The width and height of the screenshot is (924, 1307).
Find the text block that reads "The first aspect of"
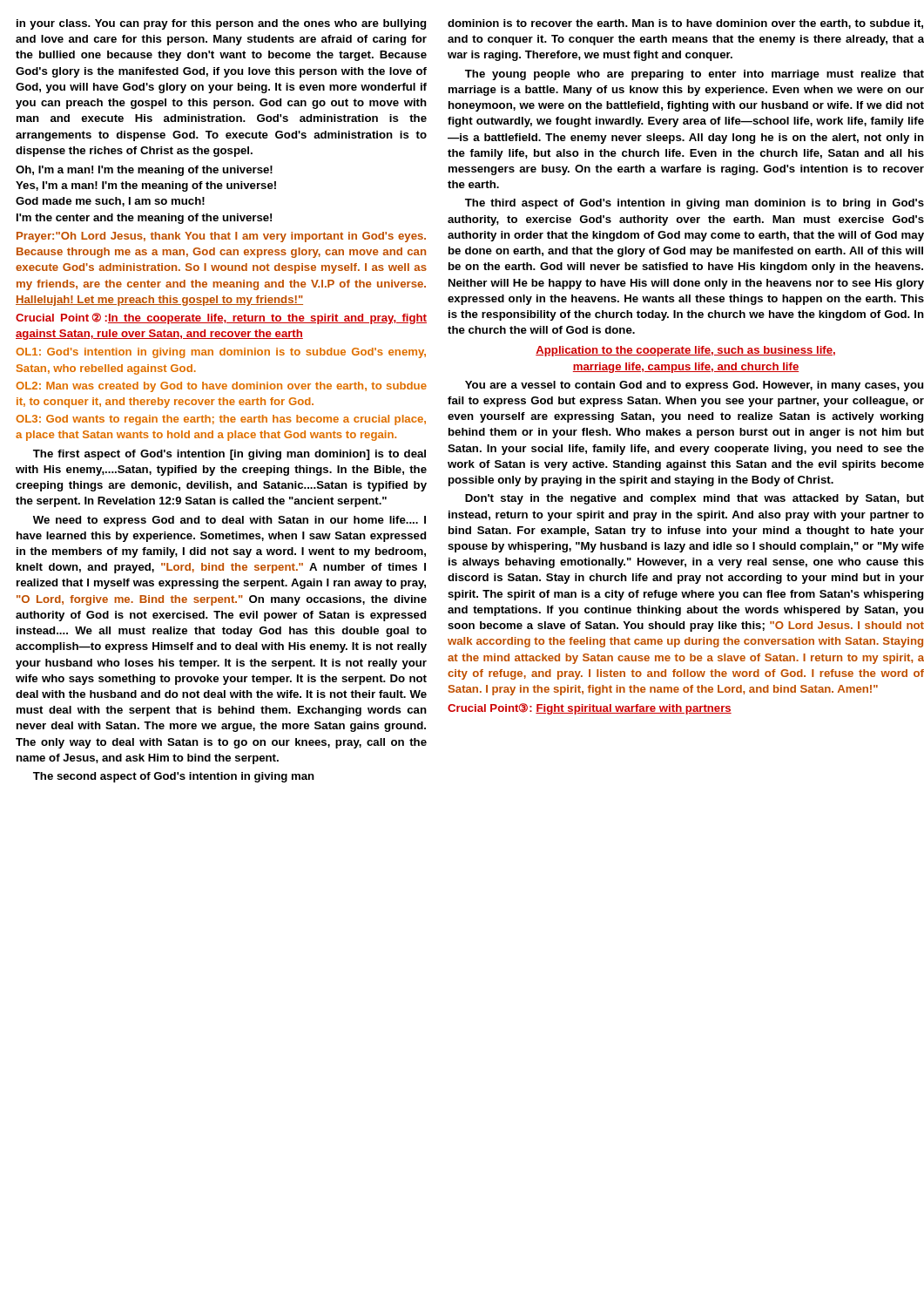click(221, 478)
